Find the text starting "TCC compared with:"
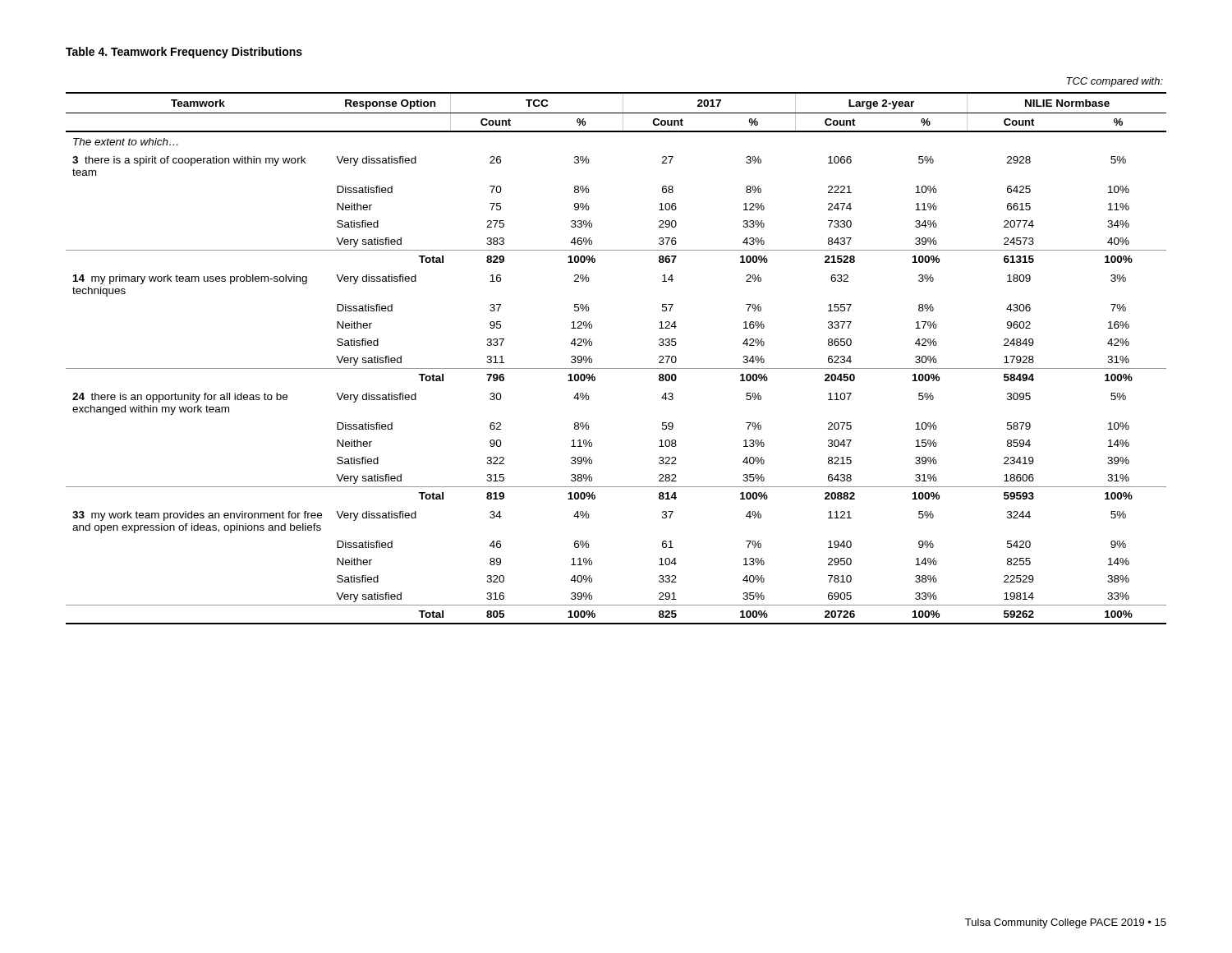 [1114, 81]
